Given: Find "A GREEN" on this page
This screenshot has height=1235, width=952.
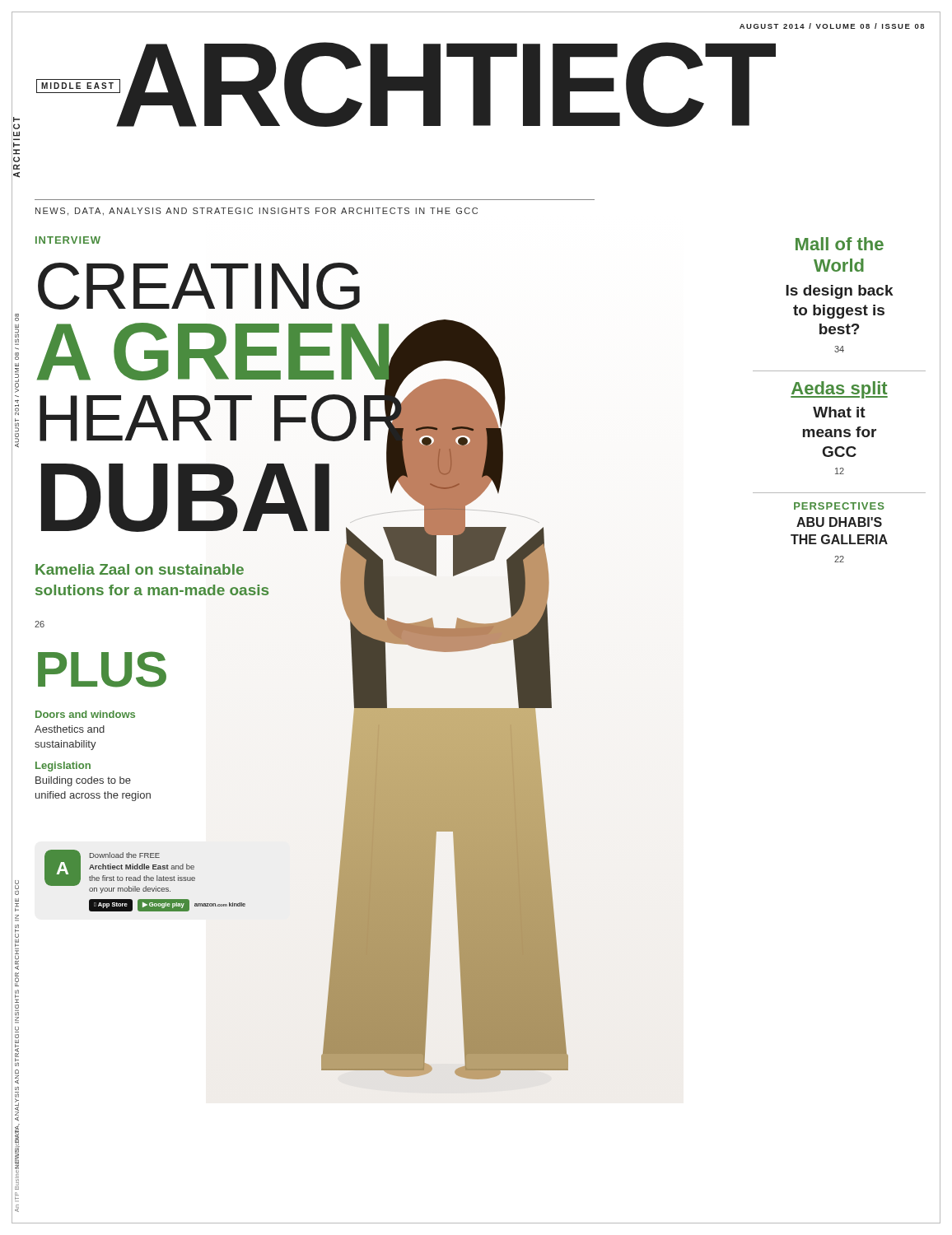Looking at the screenshot, I should pos(214,352).
